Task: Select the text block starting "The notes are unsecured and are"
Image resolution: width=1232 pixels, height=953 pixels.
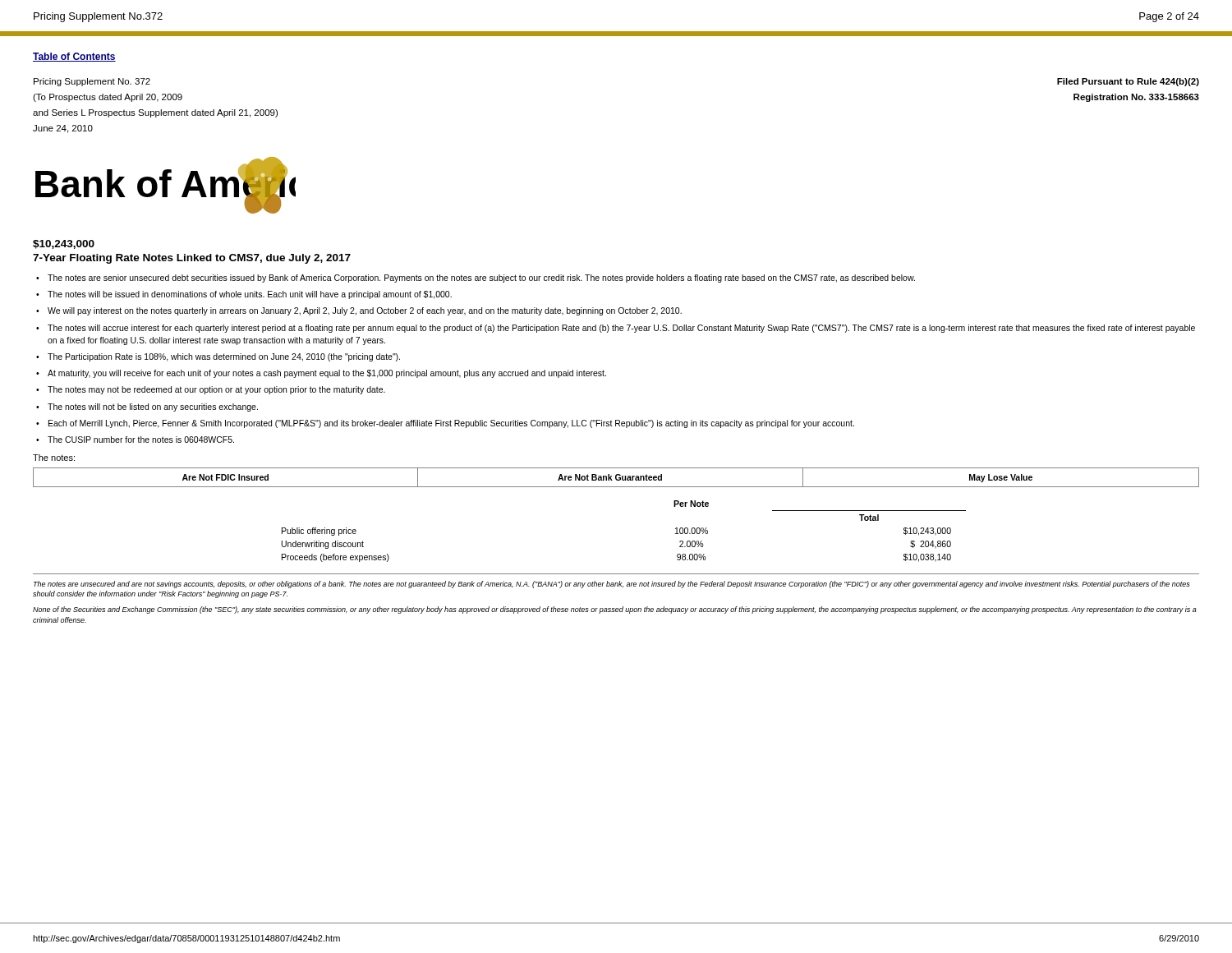Action: [x=611, y=589]
